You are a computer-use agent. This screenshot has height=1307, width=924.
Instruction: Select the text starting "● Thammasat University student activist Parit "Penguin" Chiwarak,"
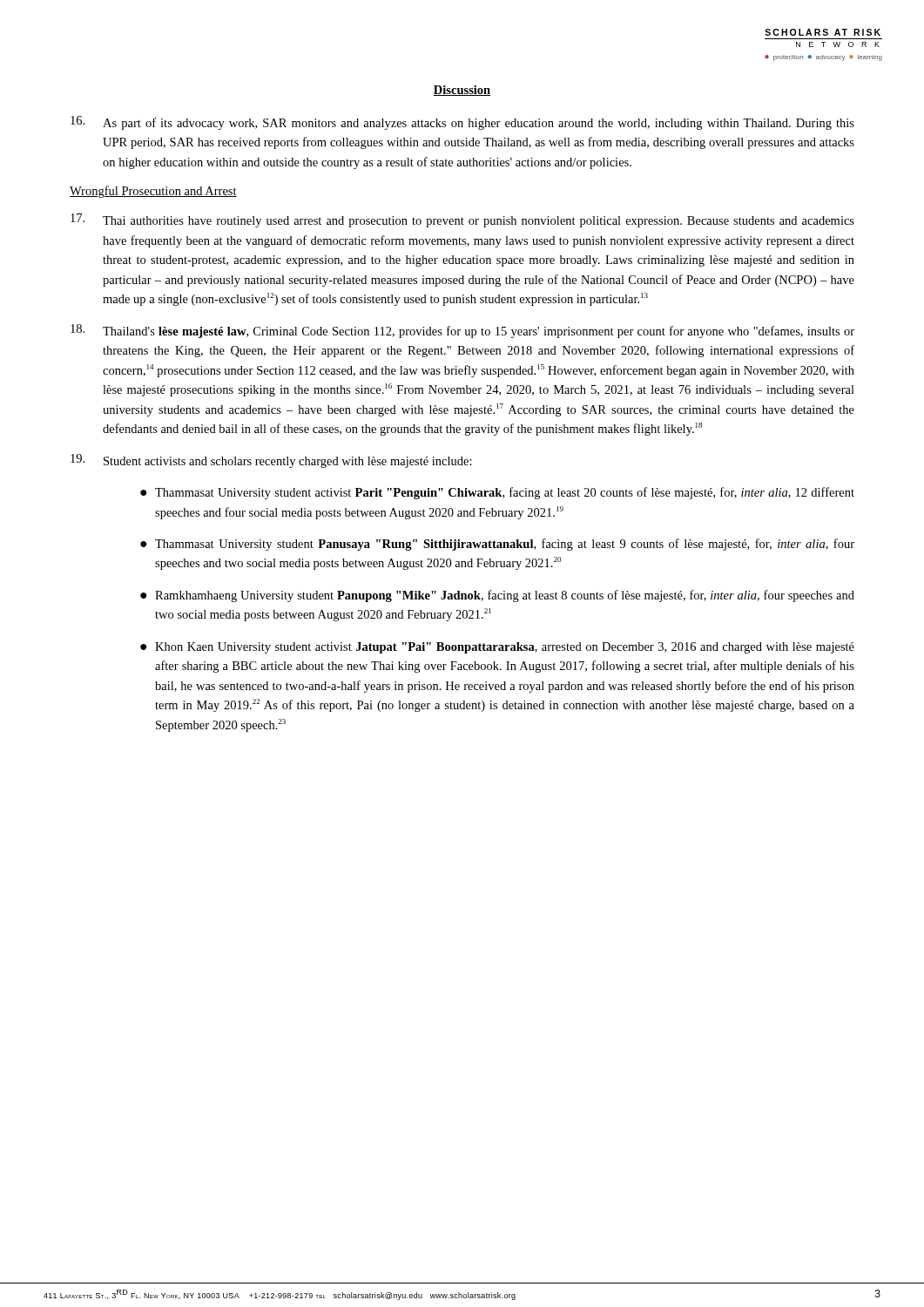(x=497, y=502)
